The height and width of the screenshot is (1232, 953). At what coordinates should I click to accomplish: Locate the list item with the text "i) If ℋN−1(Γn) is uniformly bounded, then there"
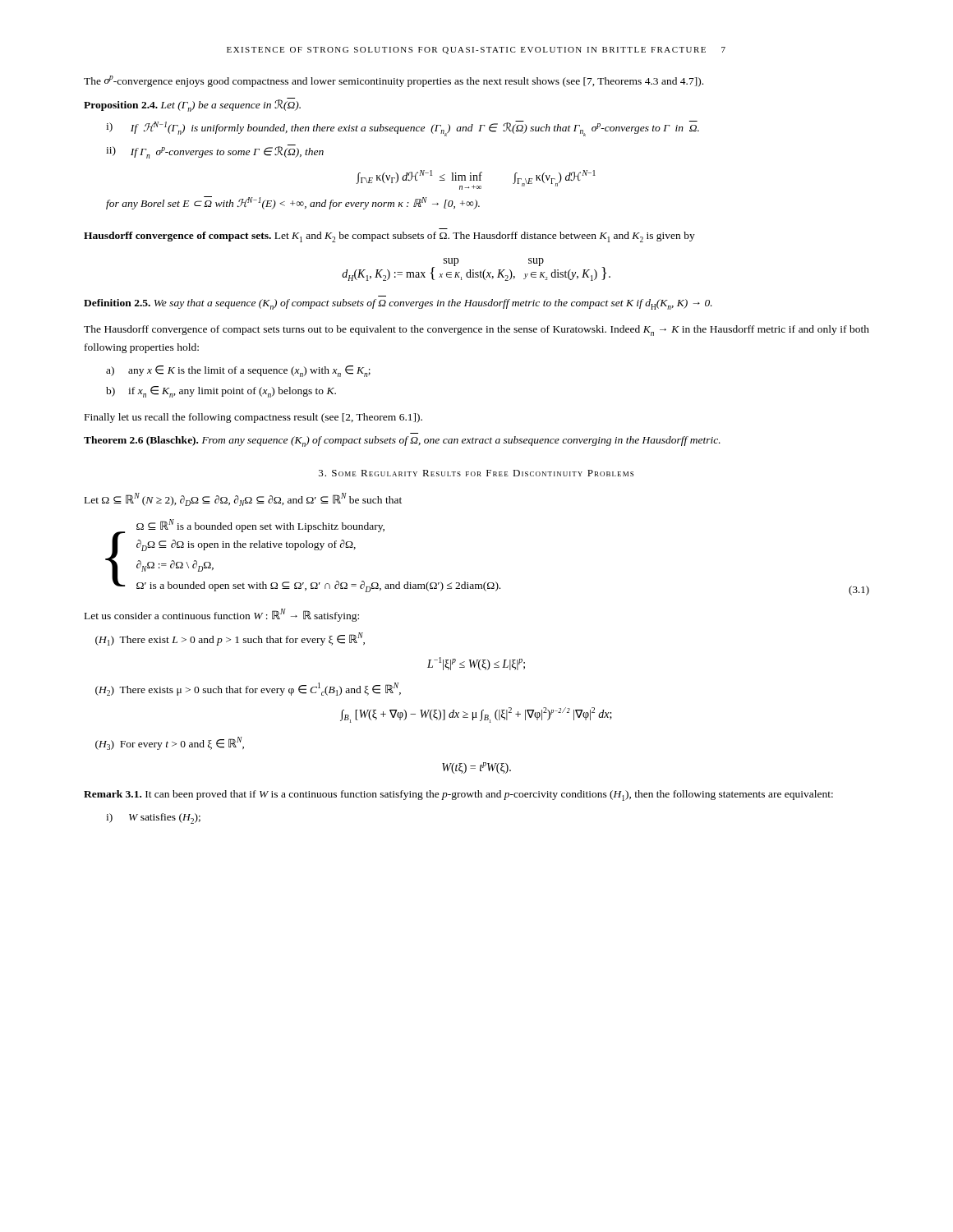488,129
